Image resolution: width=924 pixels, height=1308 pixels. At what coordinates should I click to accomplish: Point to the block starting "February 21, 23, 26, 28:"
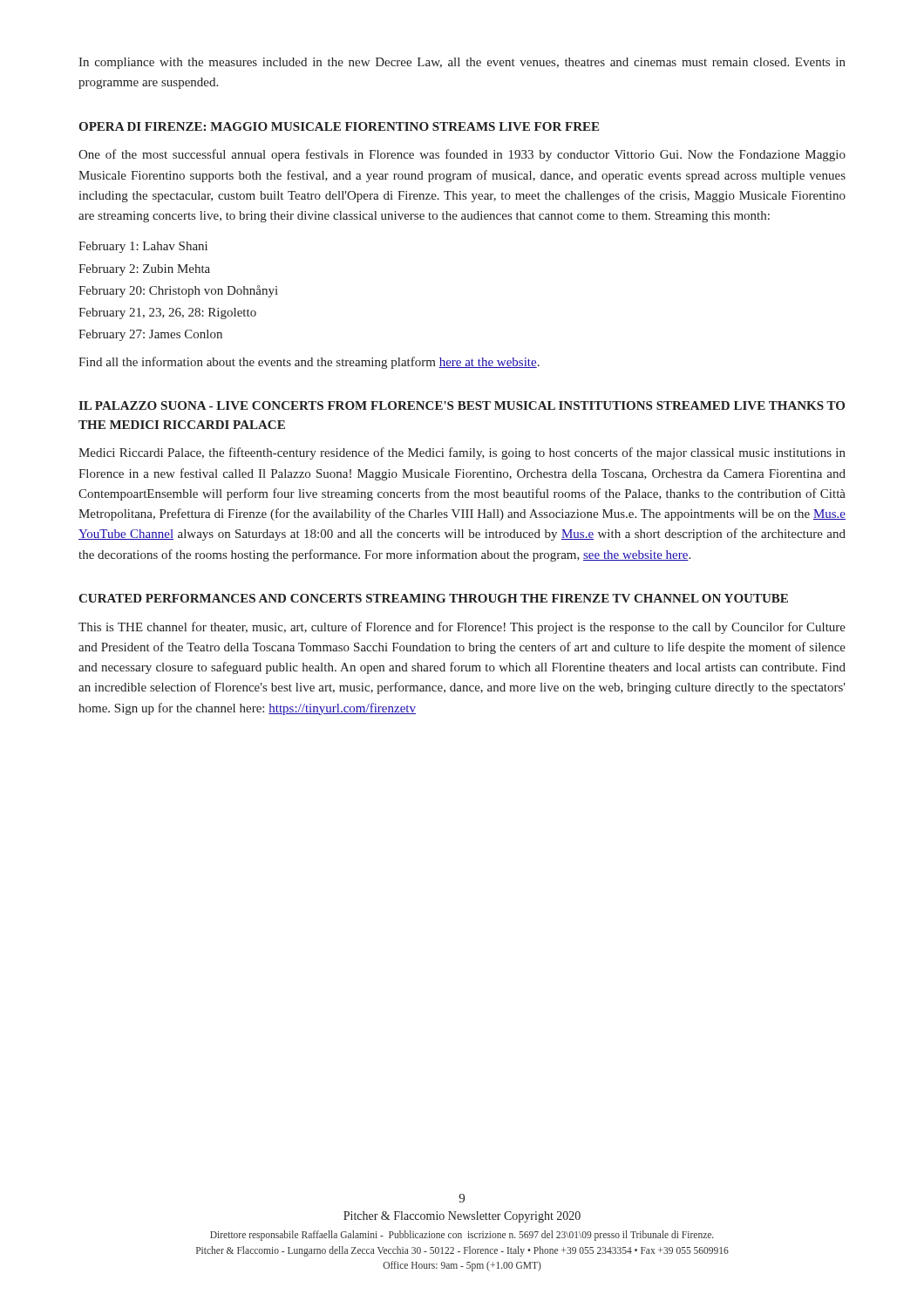tap(167, 312)
